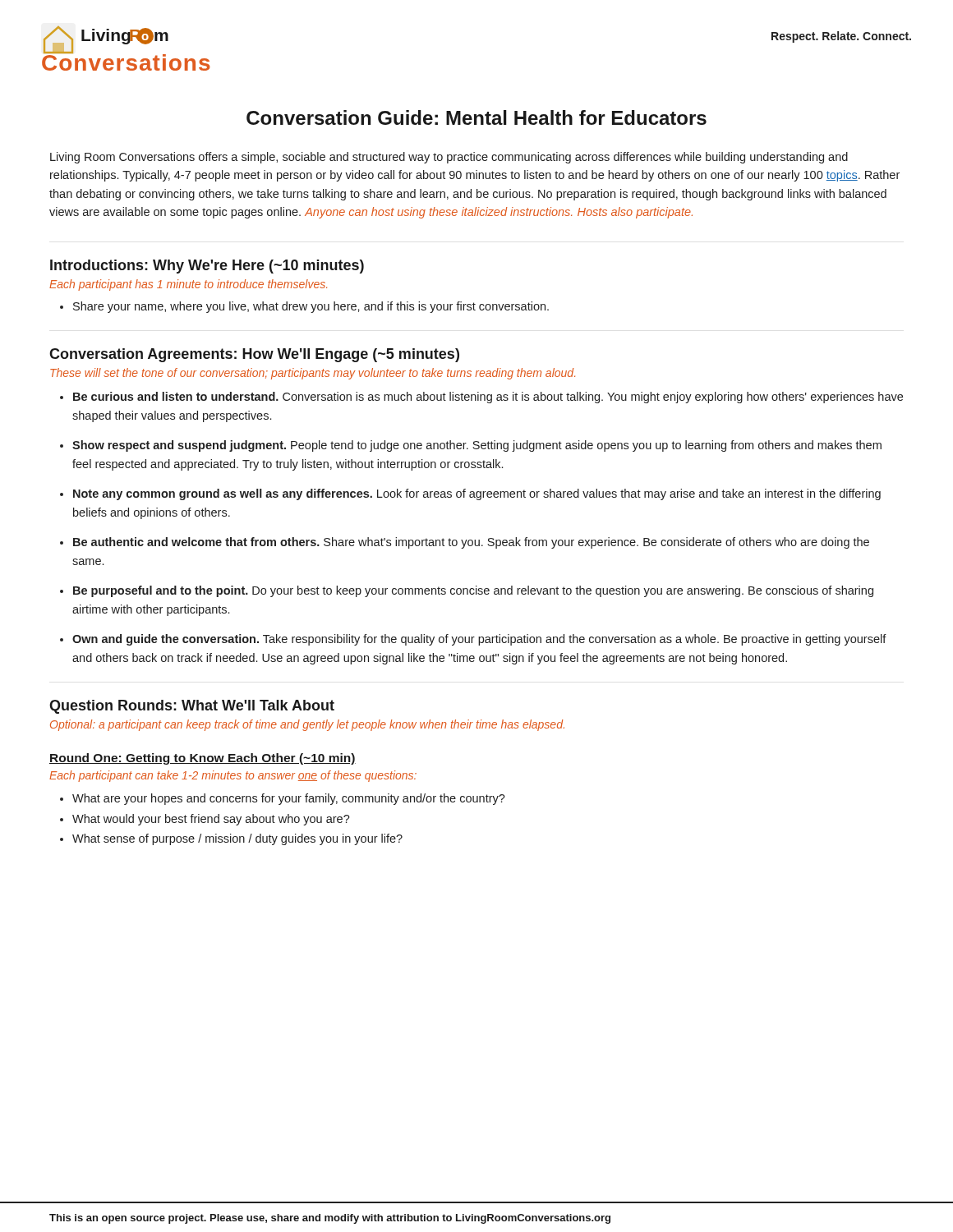Where is the passage that starts "Note any common ground as"?
This screenshot has width=953, height=1232.
point(477,503)
